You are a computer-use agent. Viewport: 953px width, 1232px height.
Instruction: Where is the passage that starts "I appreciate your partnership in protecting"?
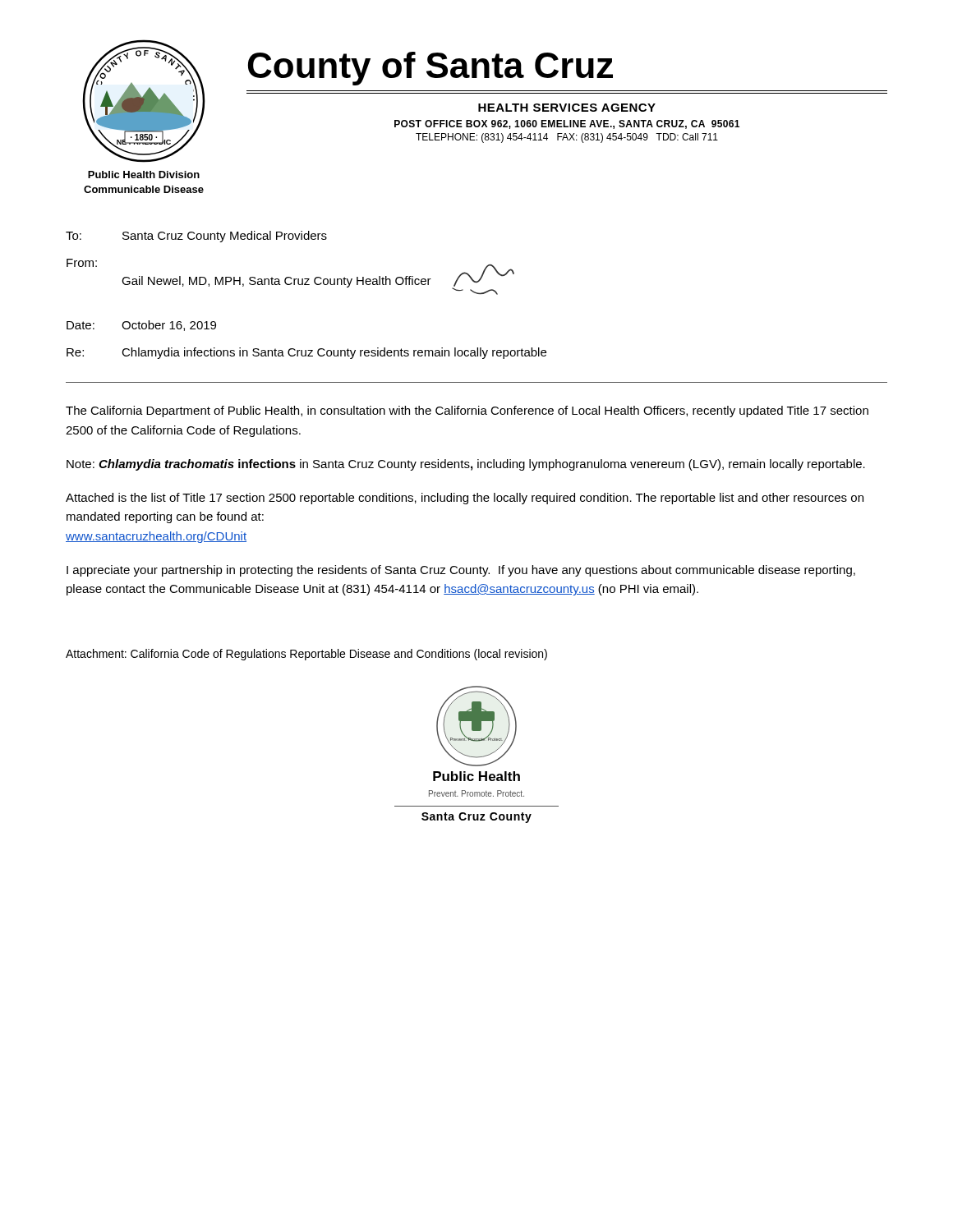tap(461, 579)
